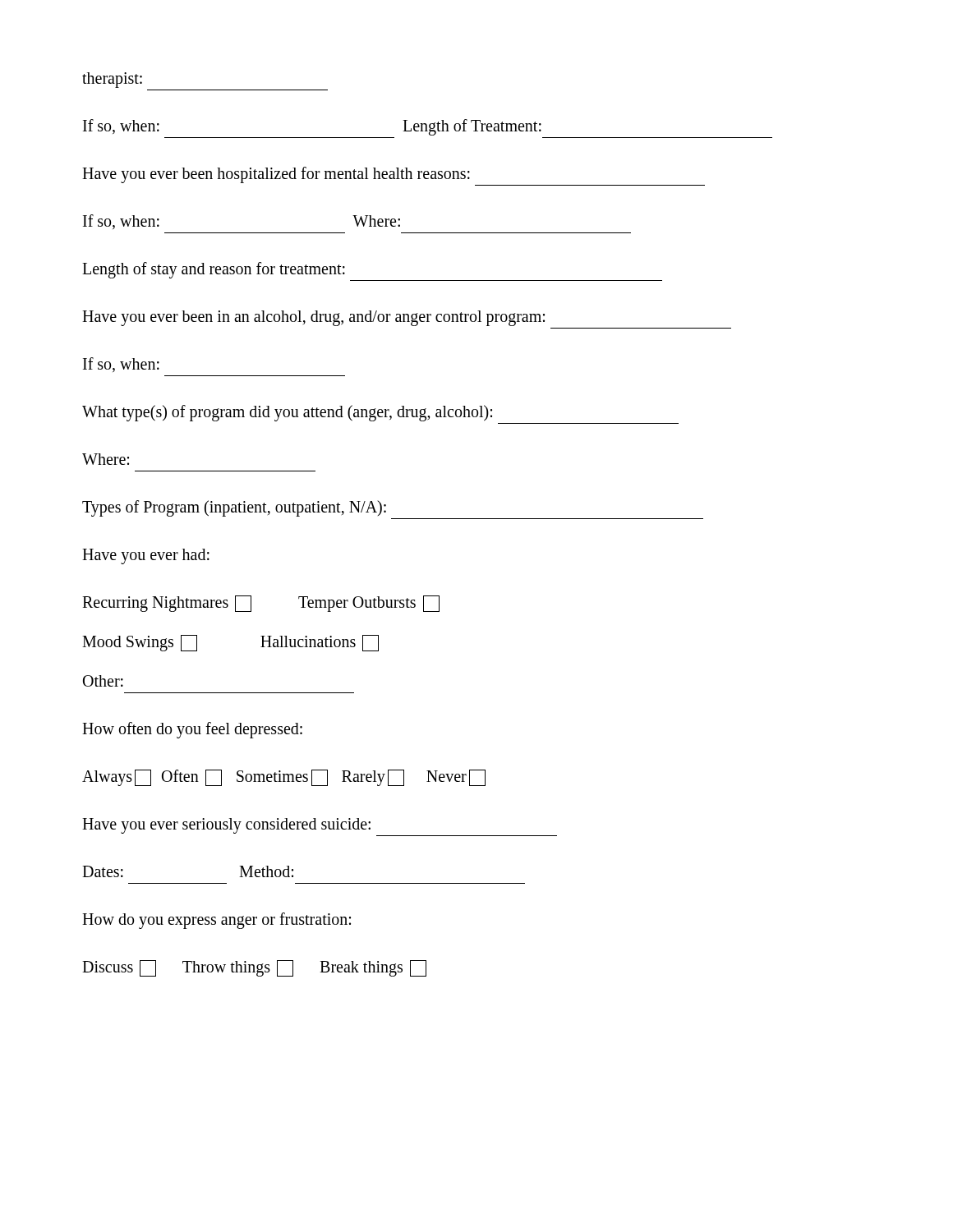Find the text block containing "What type(s) of"
Viewport: 953px width, 1232px height.
coord(380,413)
